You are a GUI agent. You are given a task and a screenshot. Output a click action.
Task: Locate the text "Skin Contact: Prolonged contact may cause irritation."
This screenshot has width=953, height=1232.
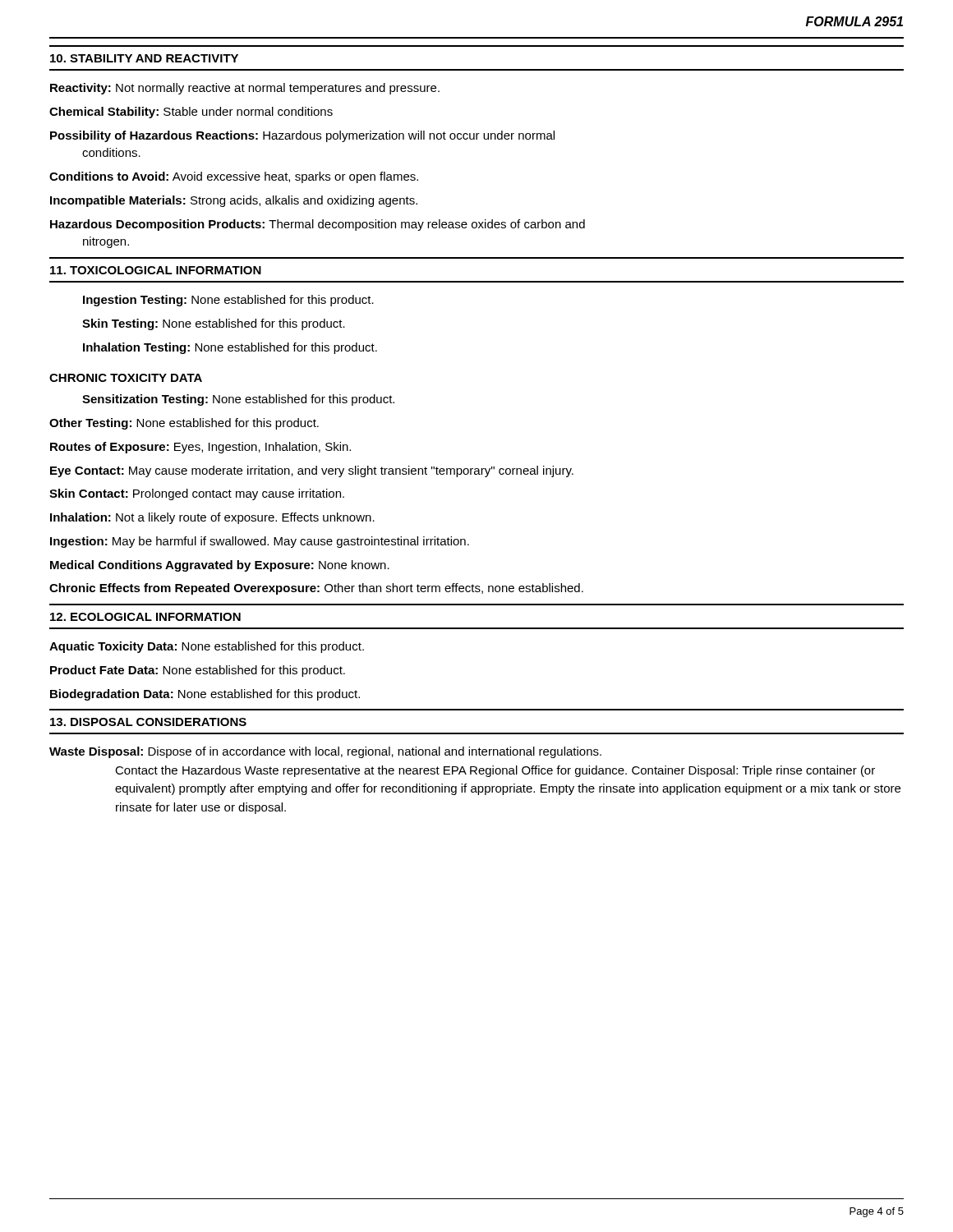point(197,493)
